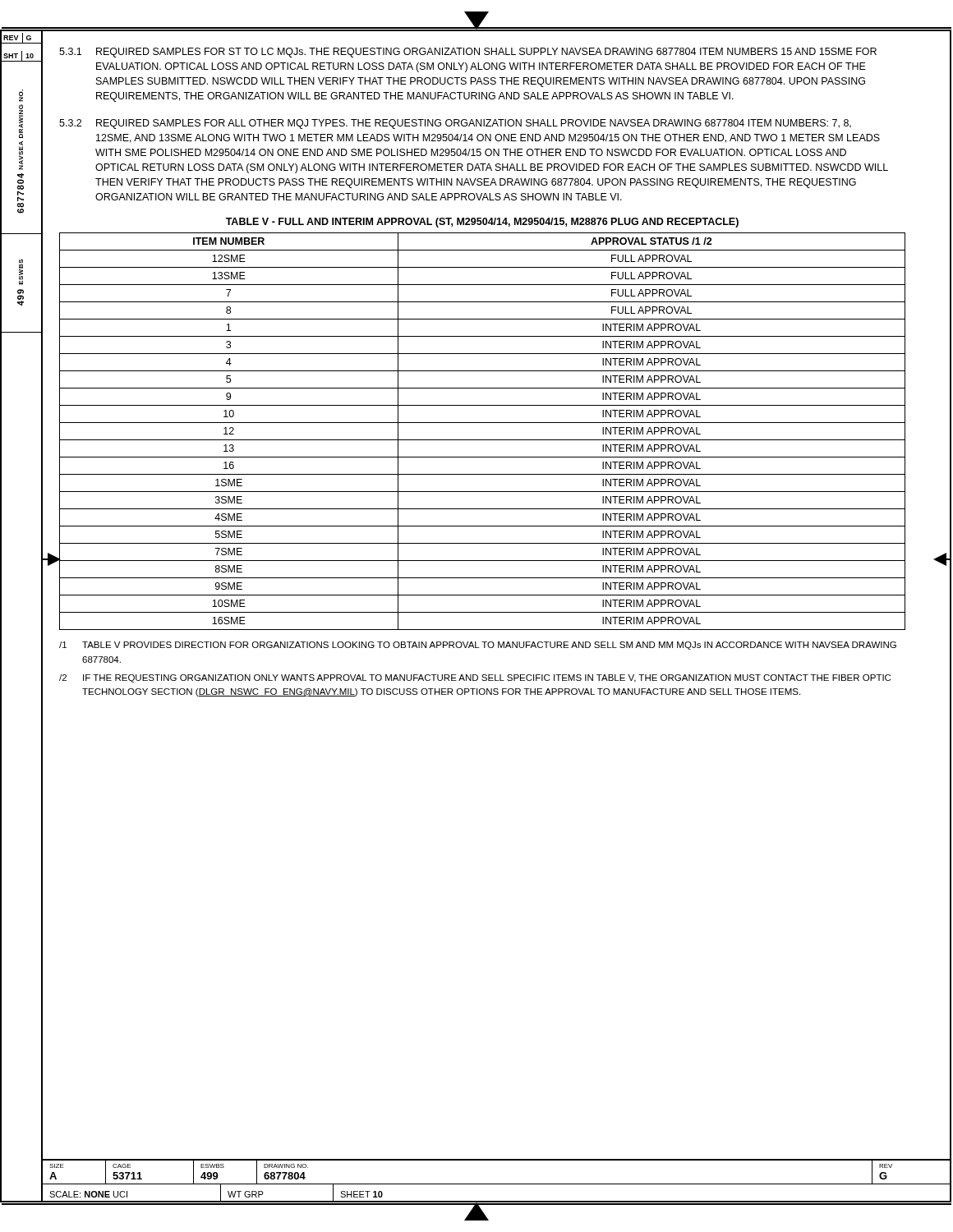This screenshot has height=1232, width=953.
Task: Point to the block beginning "3.1REQUIRED SAMPLES FOR ST TO LC MQJs."
Action: point(475,74)
